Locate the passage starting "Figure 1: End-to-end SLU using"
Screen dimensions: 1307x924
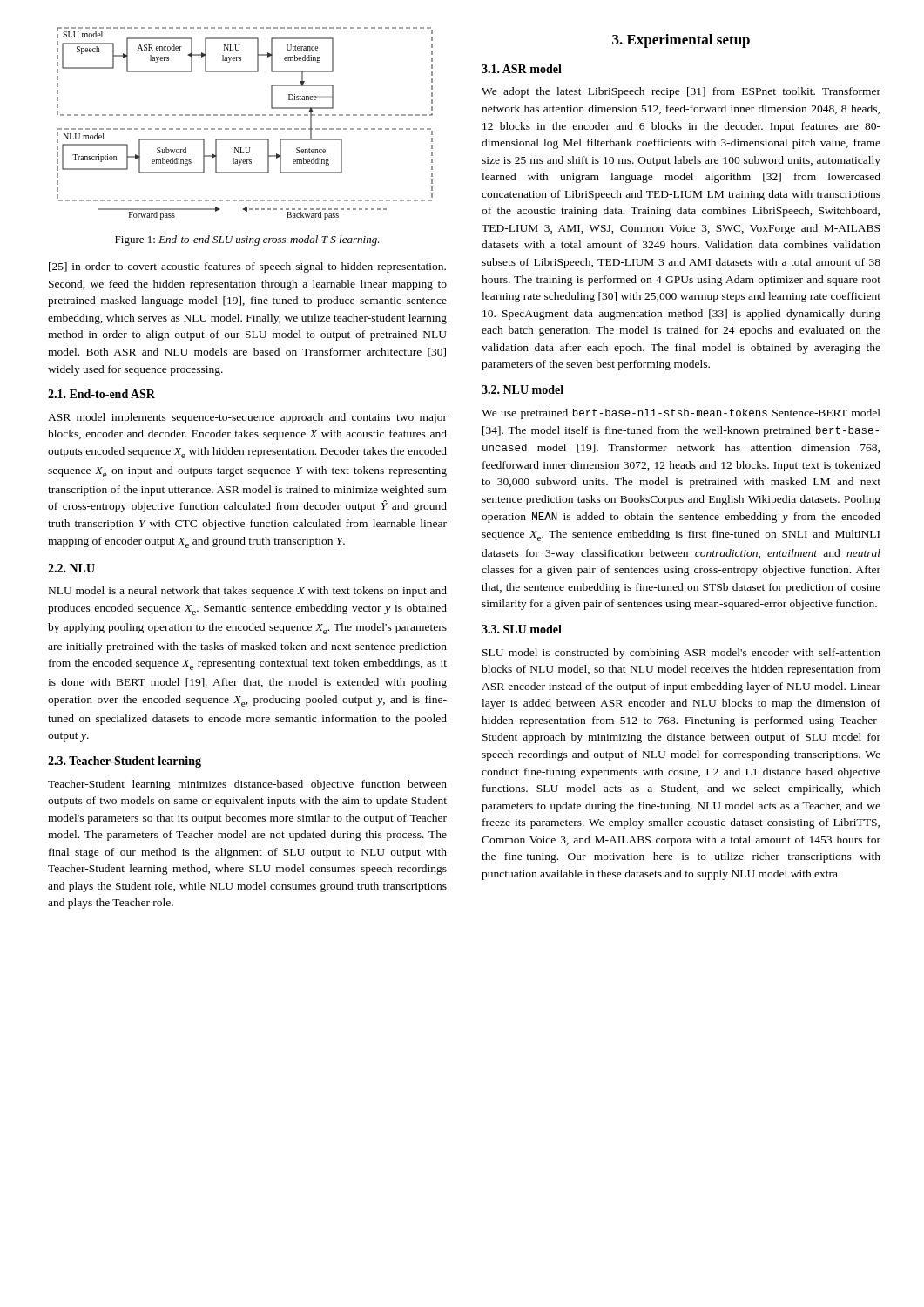247,239
